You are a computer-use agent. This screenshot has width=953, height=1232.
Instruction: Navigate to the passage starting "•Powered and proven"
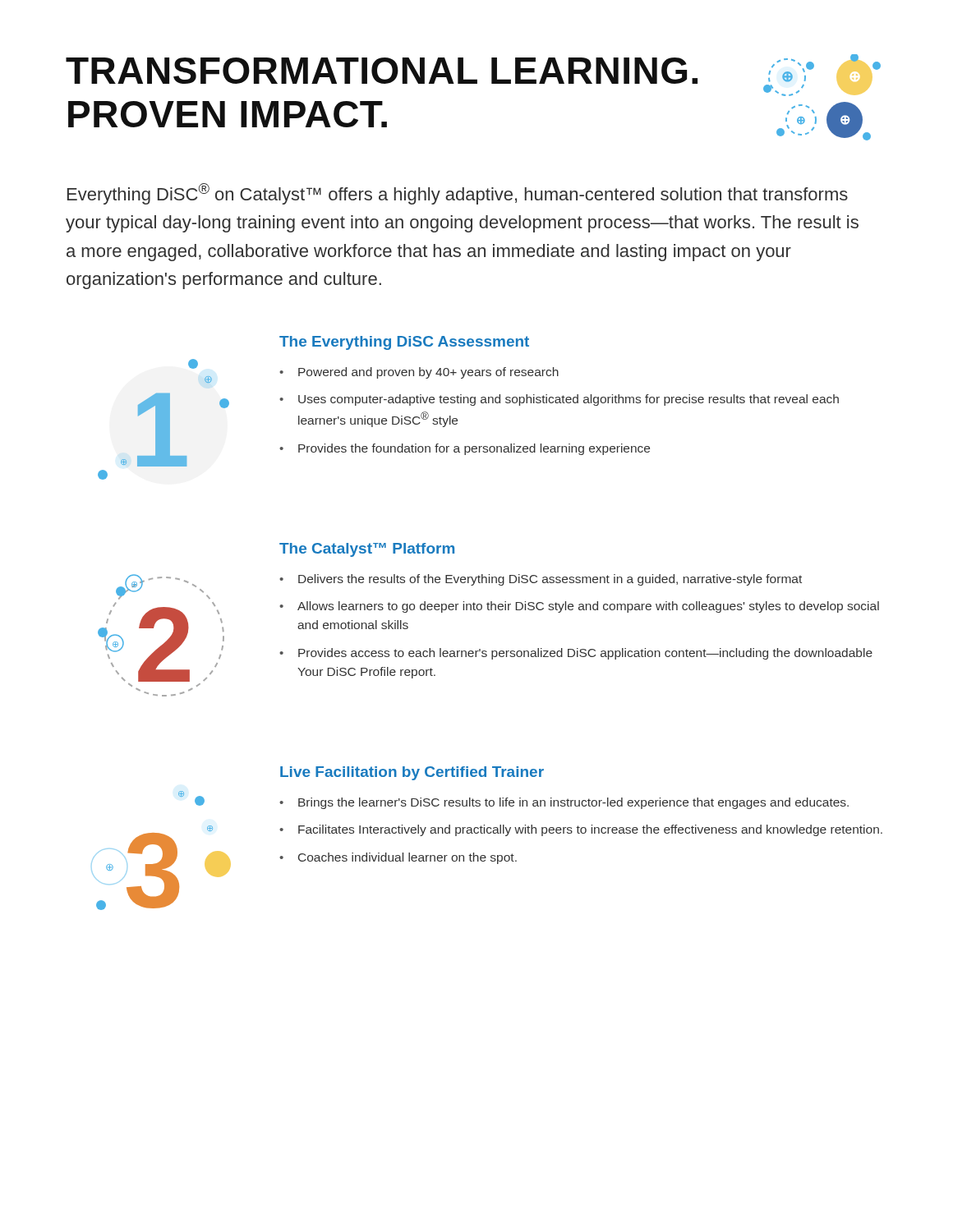pos(419,372)
